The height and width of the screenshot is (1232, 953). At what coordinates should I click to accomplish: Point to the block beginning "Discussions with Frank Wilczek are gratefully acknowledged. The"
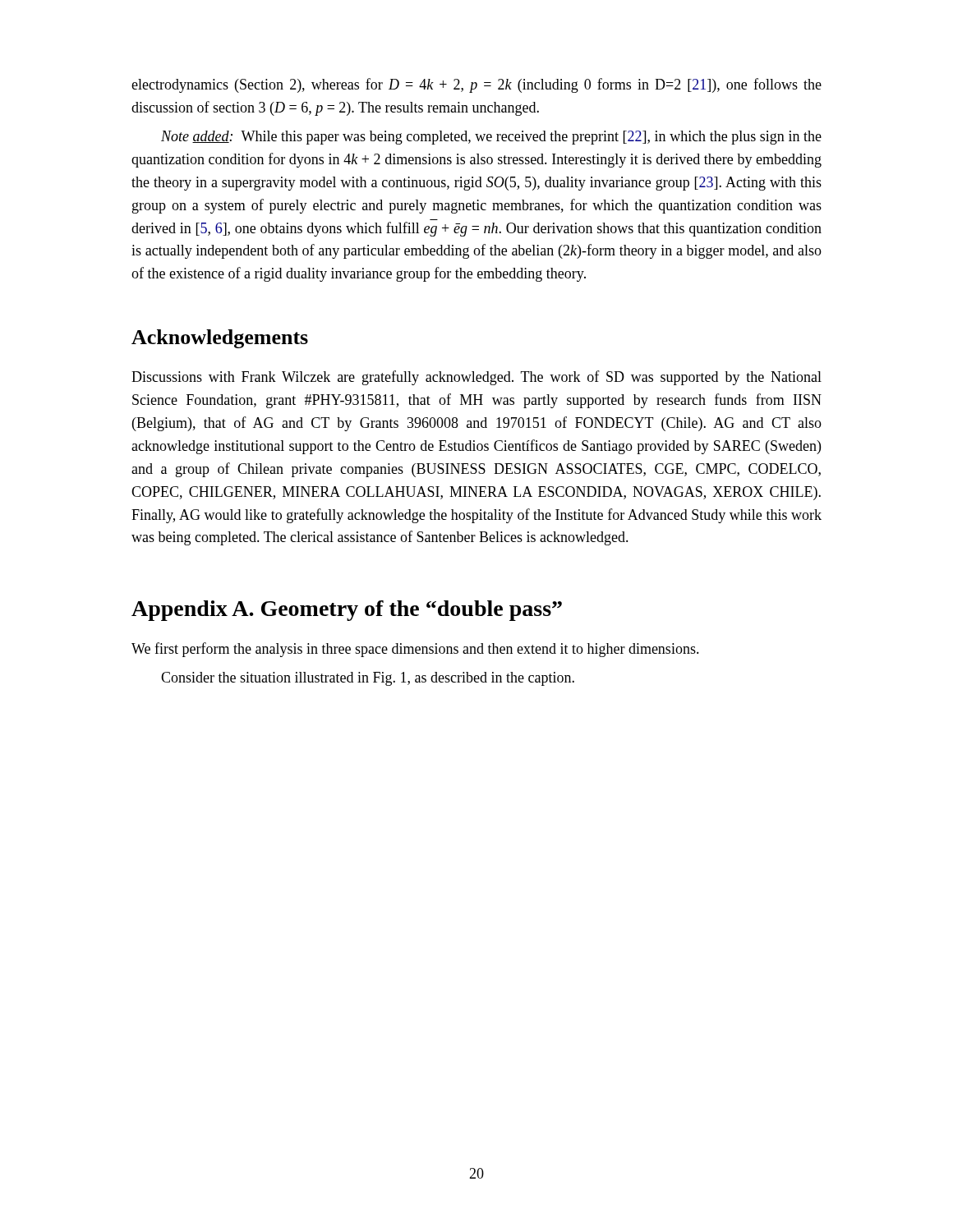pos(476,458)
